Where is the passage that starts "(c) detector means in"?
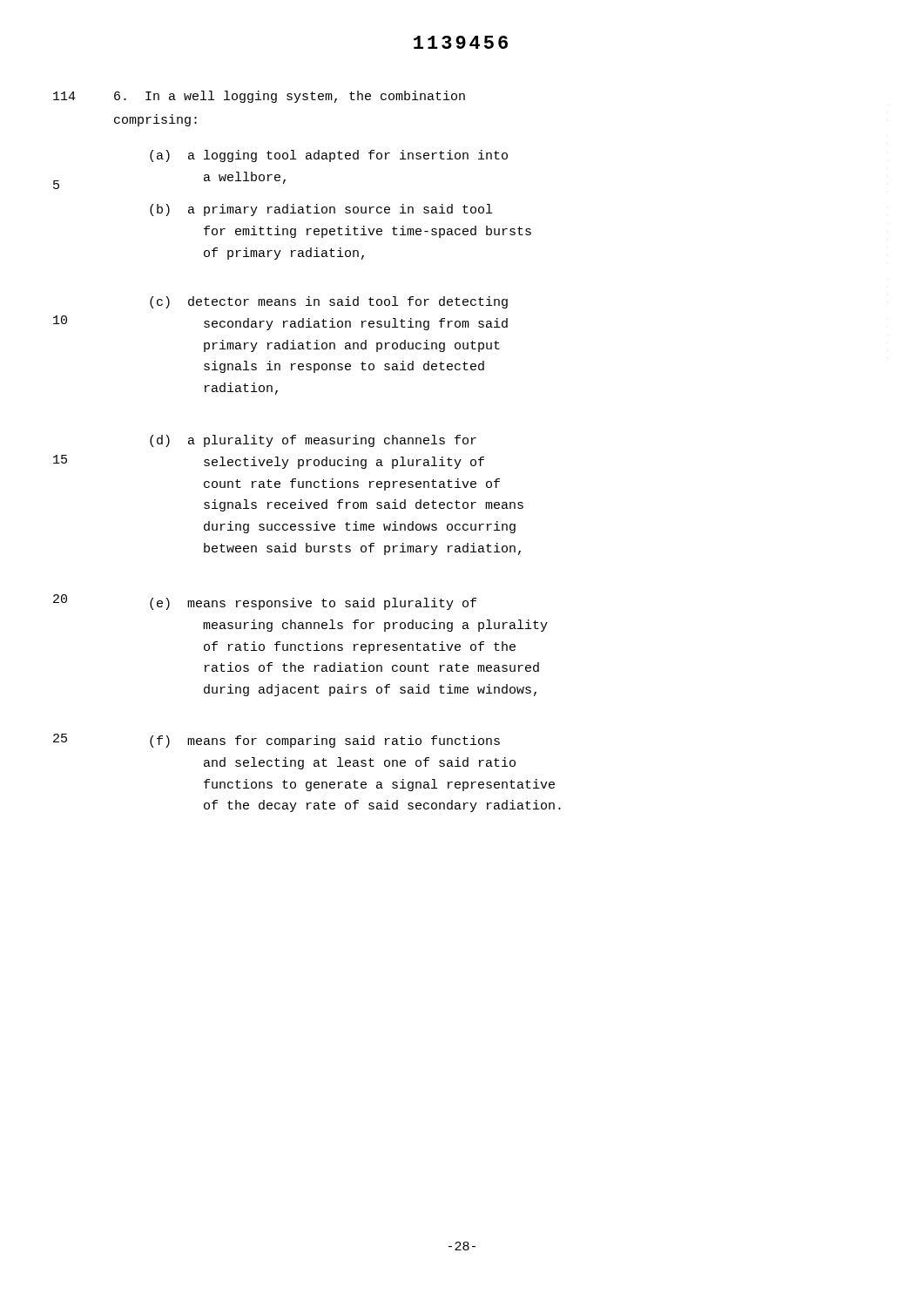Screen dimensions: 1307x924 328,346
